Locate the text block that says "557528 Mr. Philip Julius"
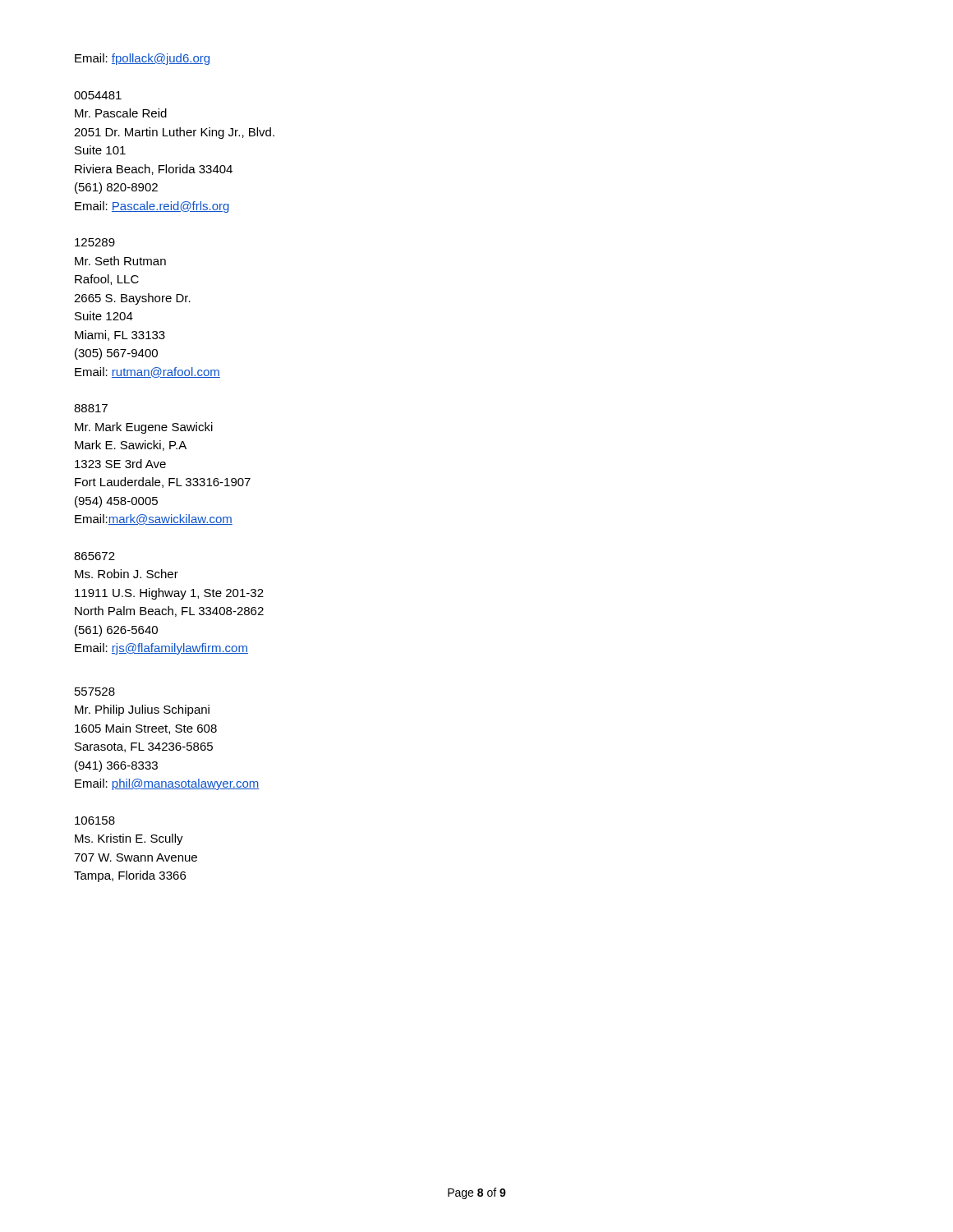Screen dimensions: 1232x953 pos(166,737)
